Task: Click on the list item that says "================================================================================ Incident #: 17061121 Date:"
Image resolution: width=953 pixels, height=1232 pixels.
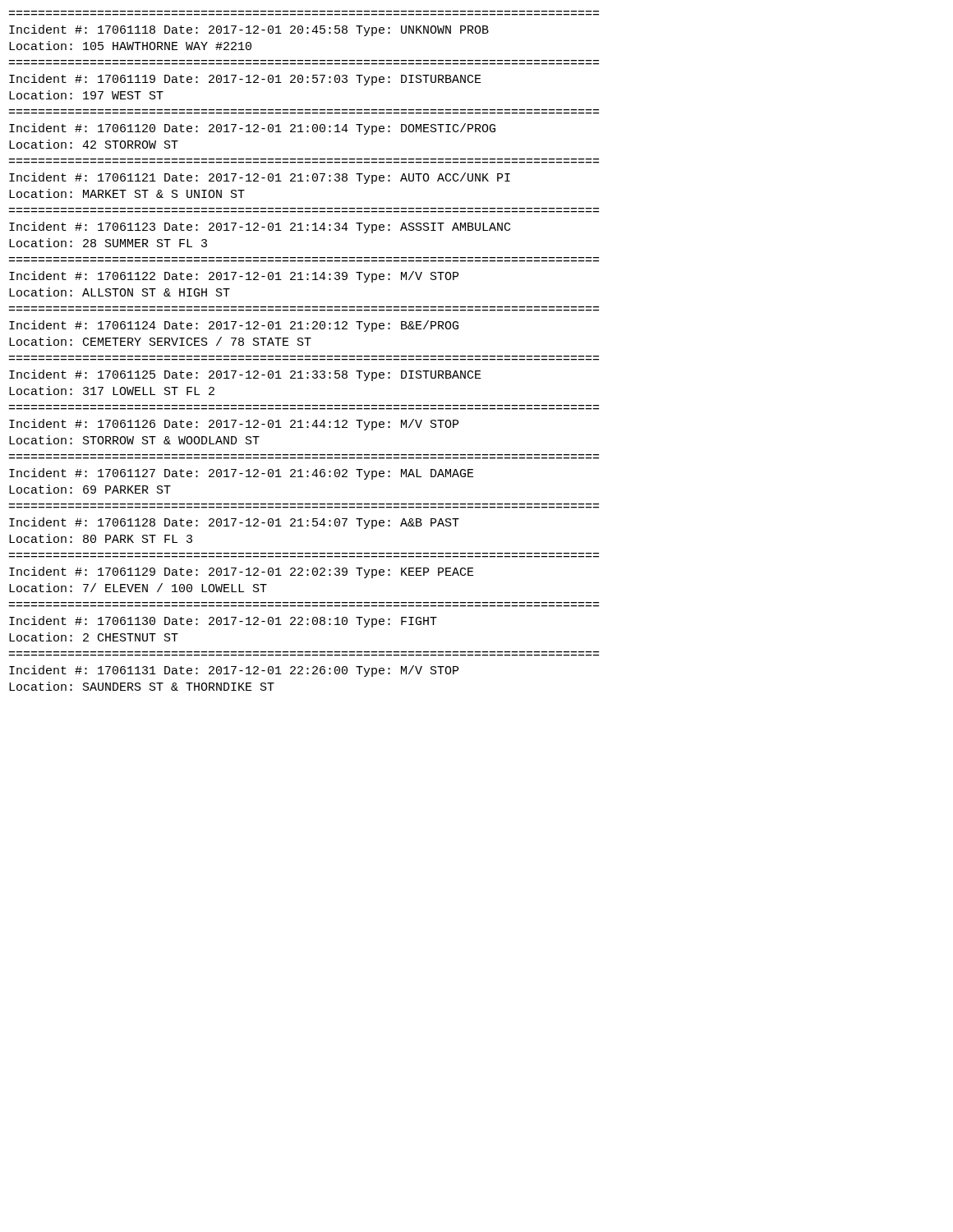Action: [x=476, y=179]
